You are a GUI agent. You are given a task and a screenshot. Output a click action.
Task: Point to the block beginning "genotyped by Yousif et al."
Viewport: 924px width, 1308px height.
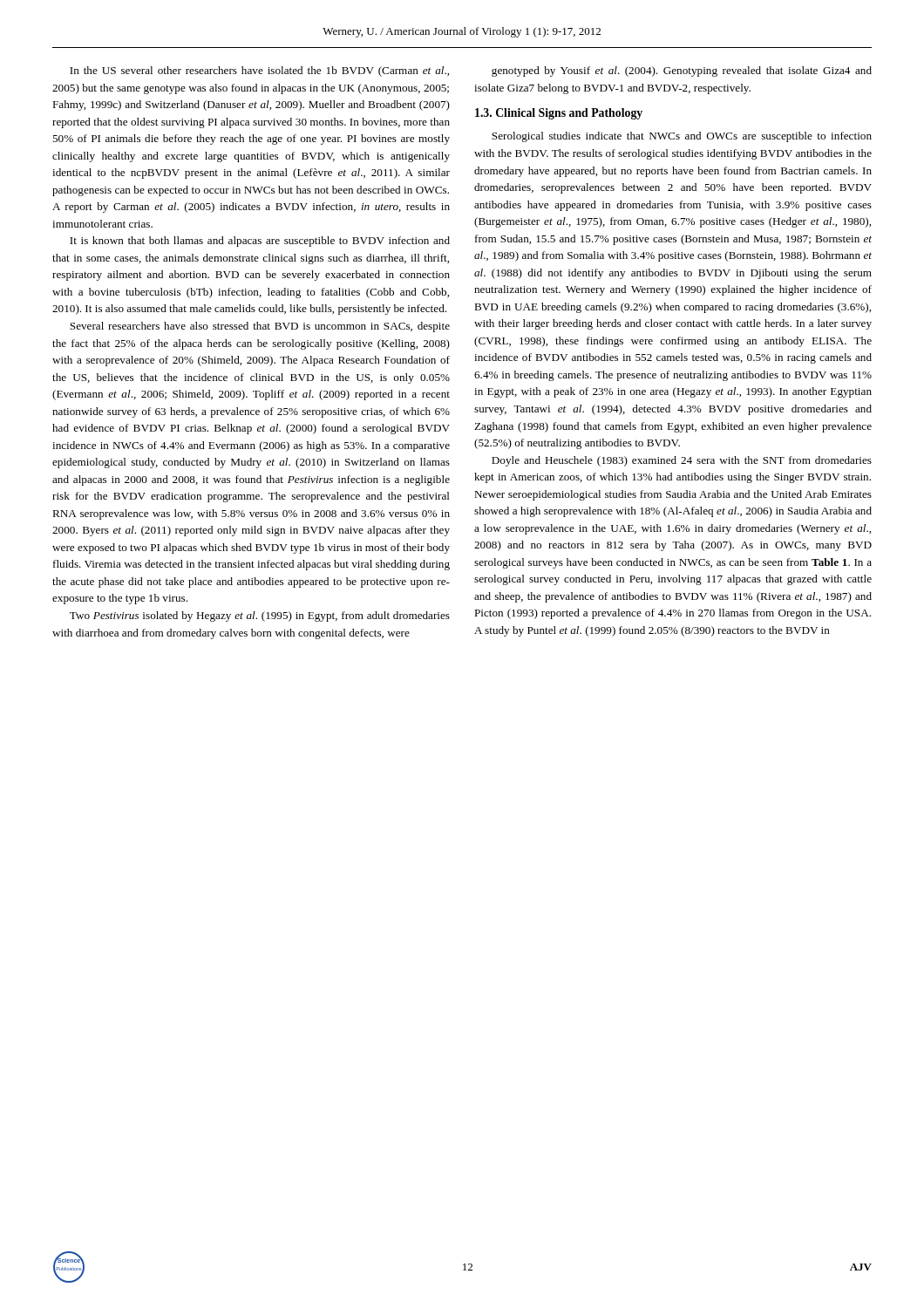coord(673,79)
